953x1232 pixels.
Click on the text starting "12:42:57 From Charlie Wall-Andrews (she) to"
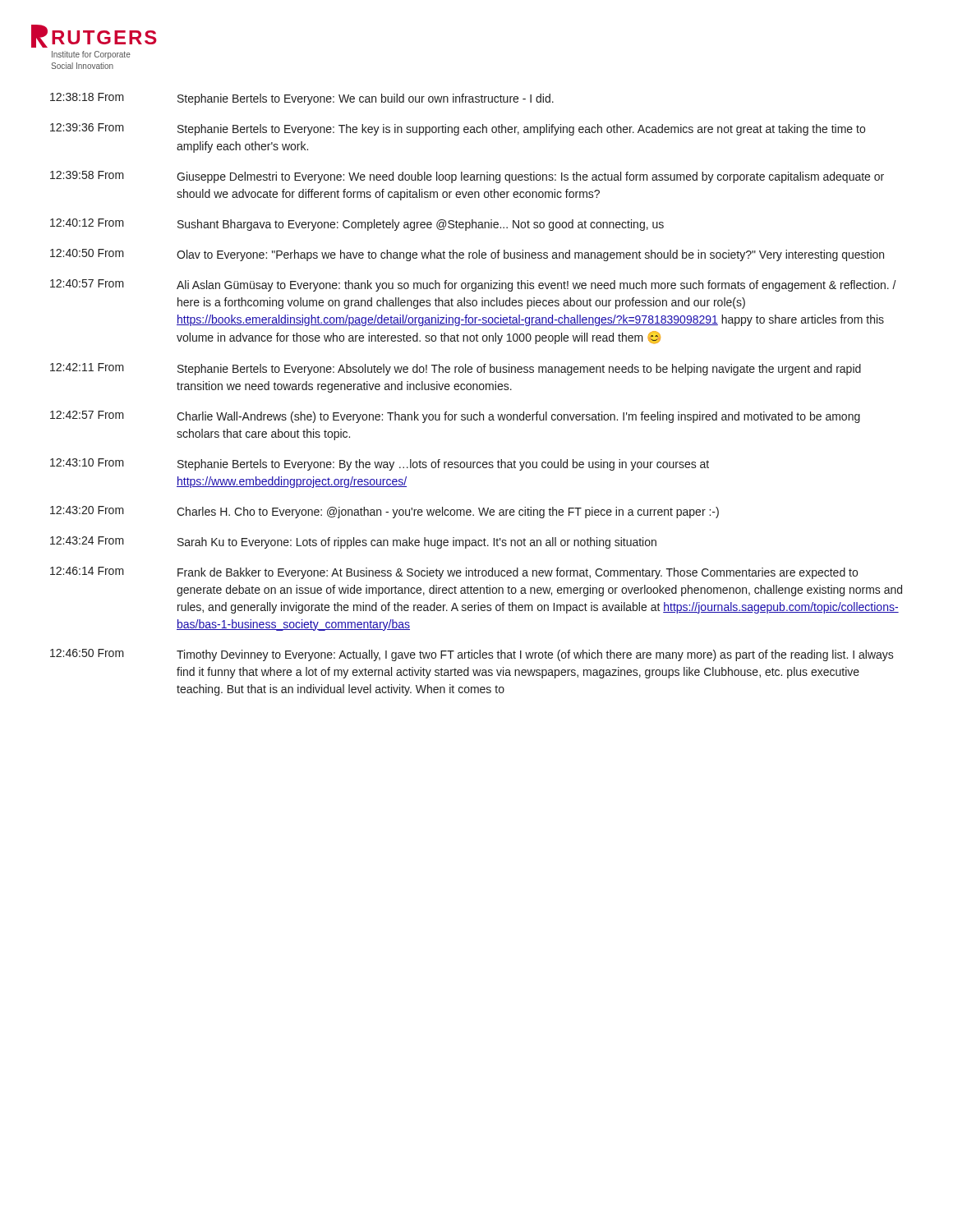pos(476,425)
